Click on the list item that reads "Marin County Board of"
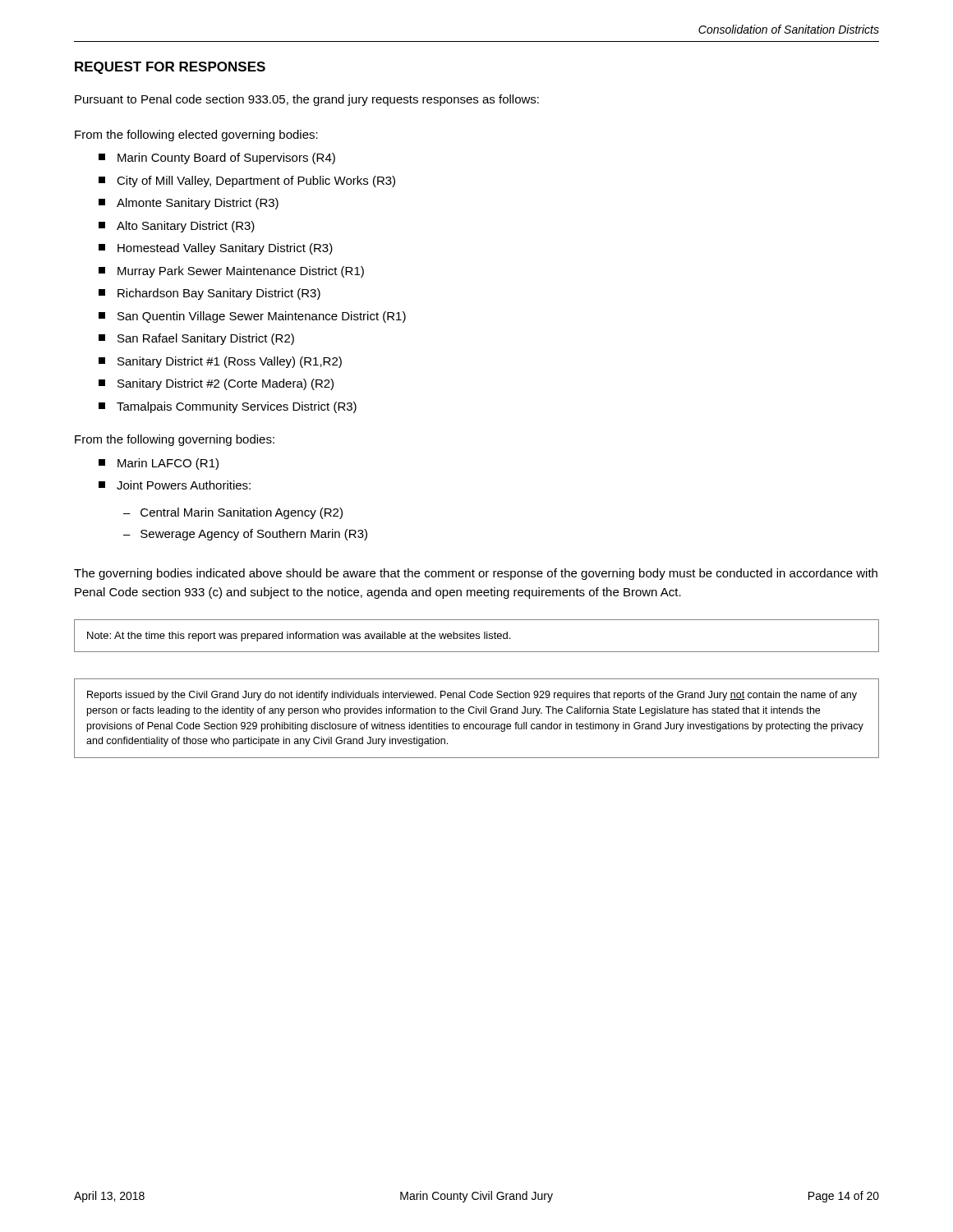This screenshot has height=1232, width=953. [217, 159]
